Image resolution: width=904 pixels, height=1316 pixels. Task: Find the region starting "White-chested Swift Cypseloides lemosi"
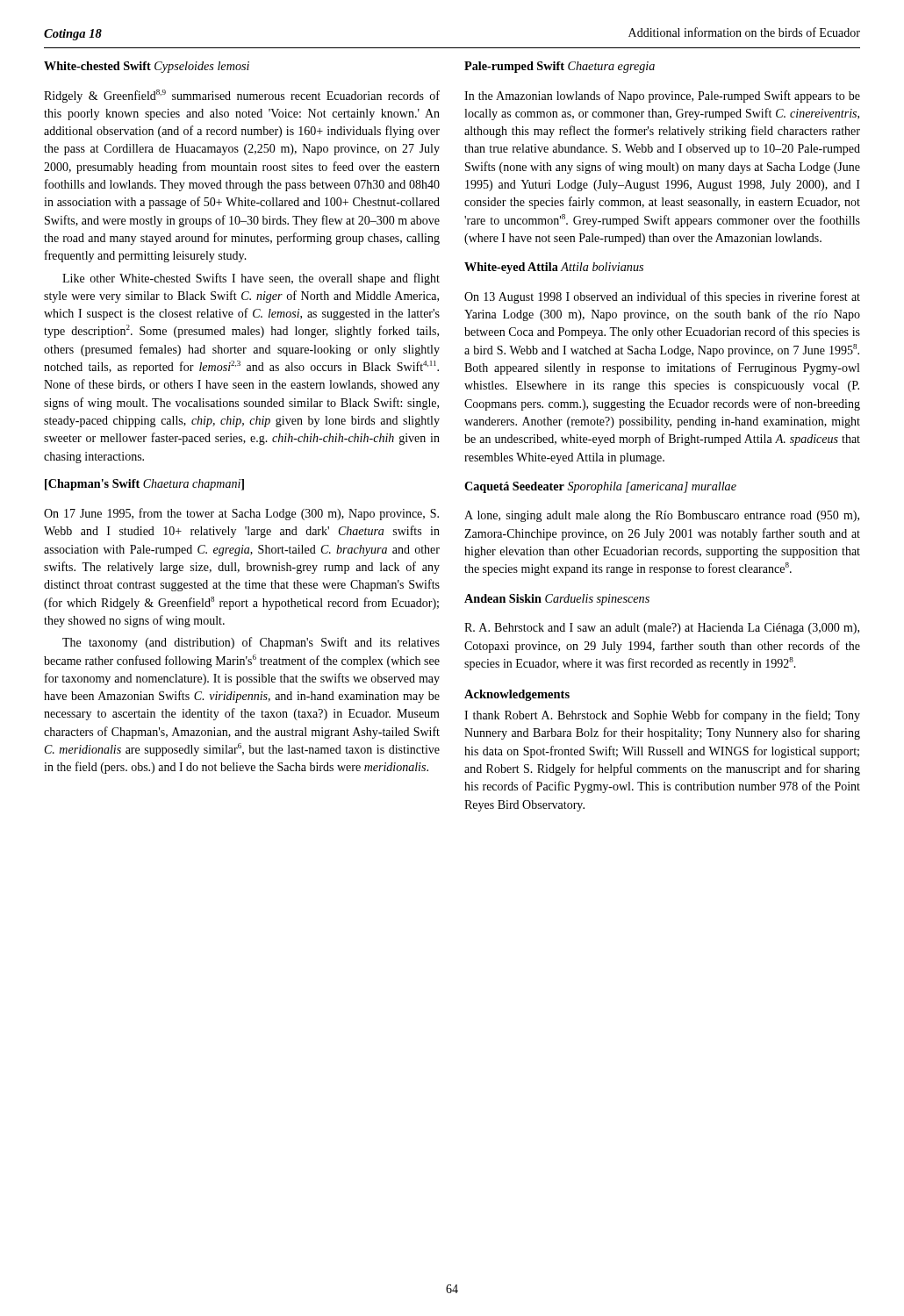click(242, 66)
